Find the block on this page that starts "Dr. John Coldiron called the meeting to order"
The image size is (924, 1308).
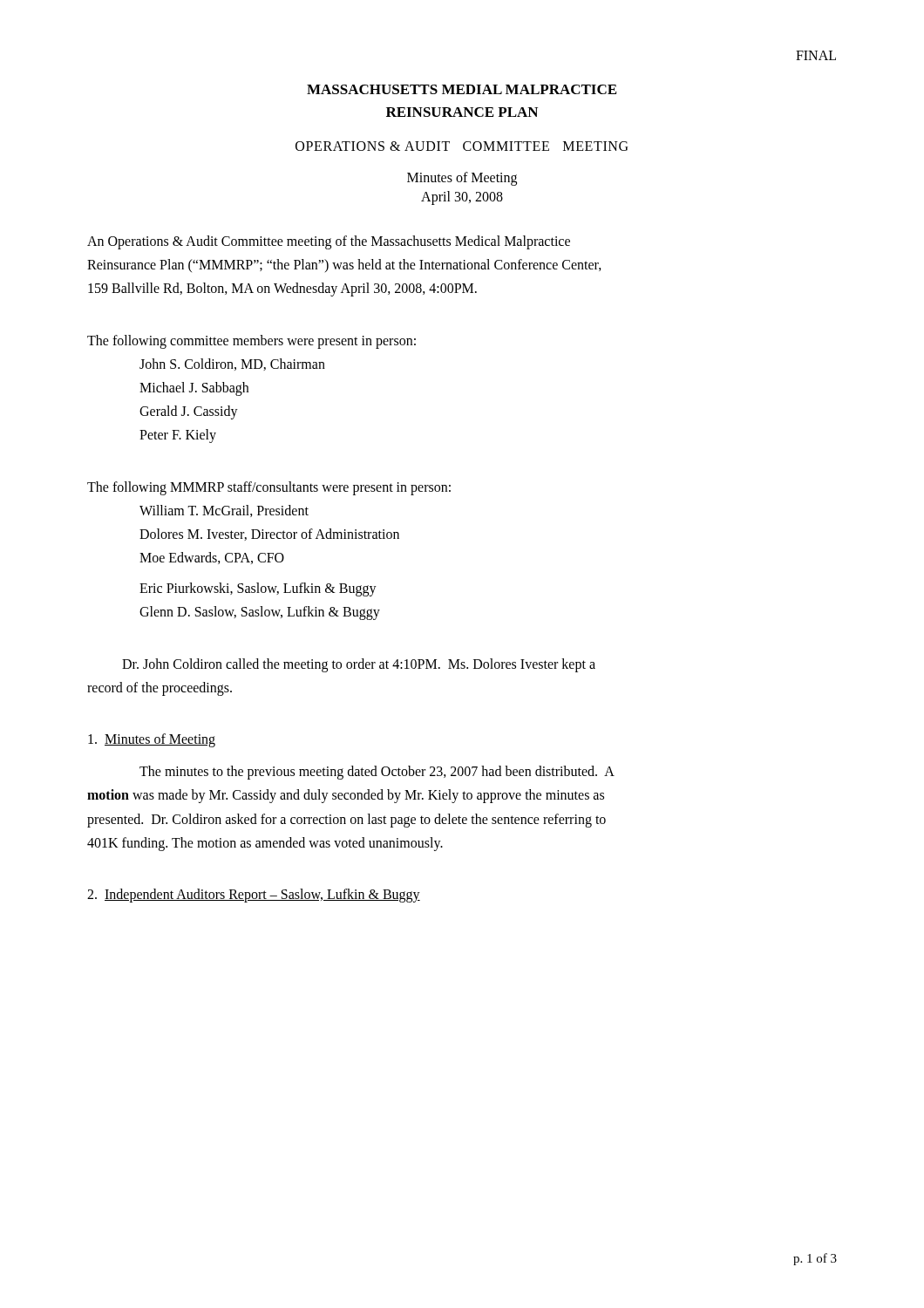[359, 664]
